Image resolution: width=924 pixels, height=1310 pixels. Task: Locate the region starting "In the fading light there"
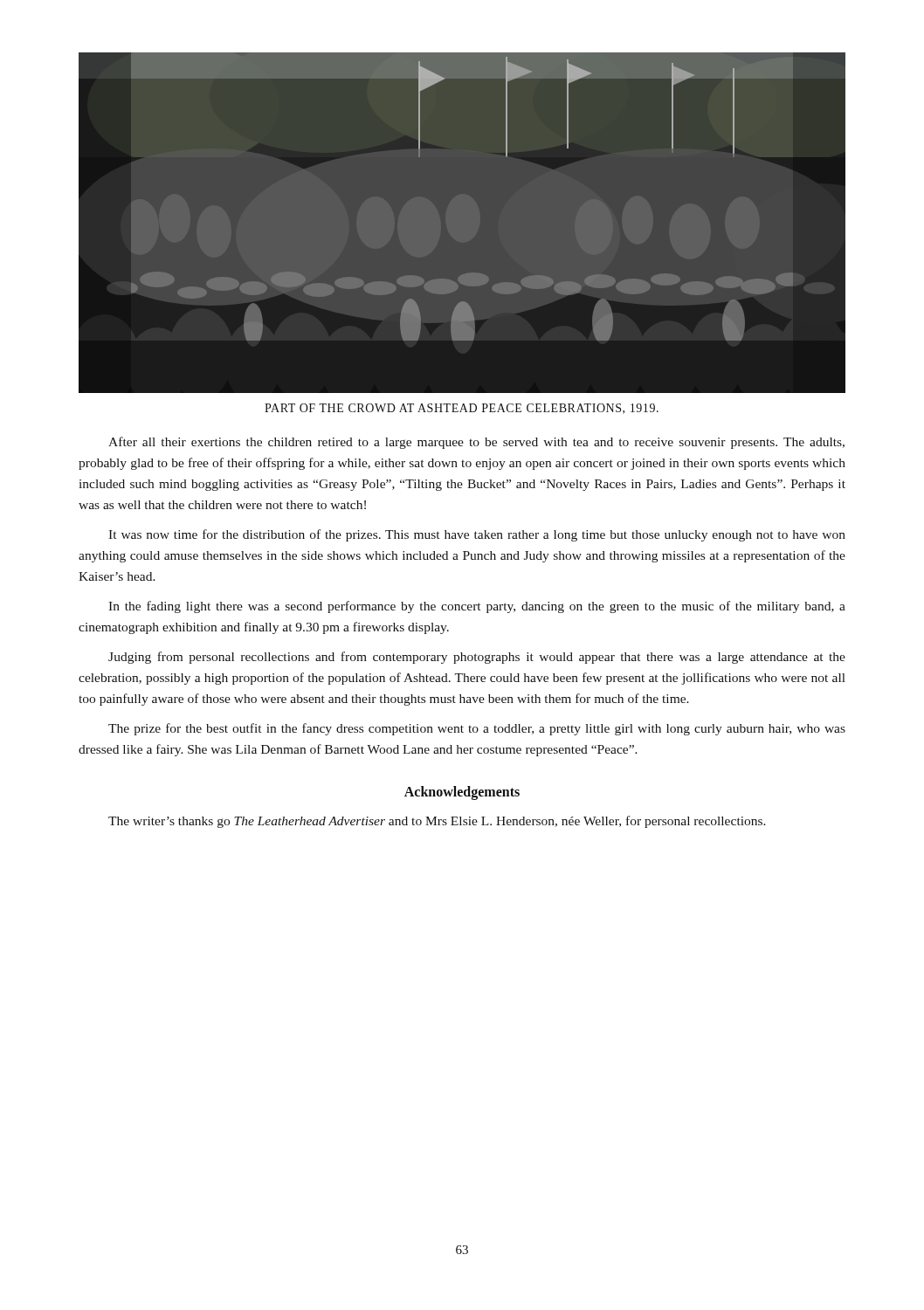point(462,617)
